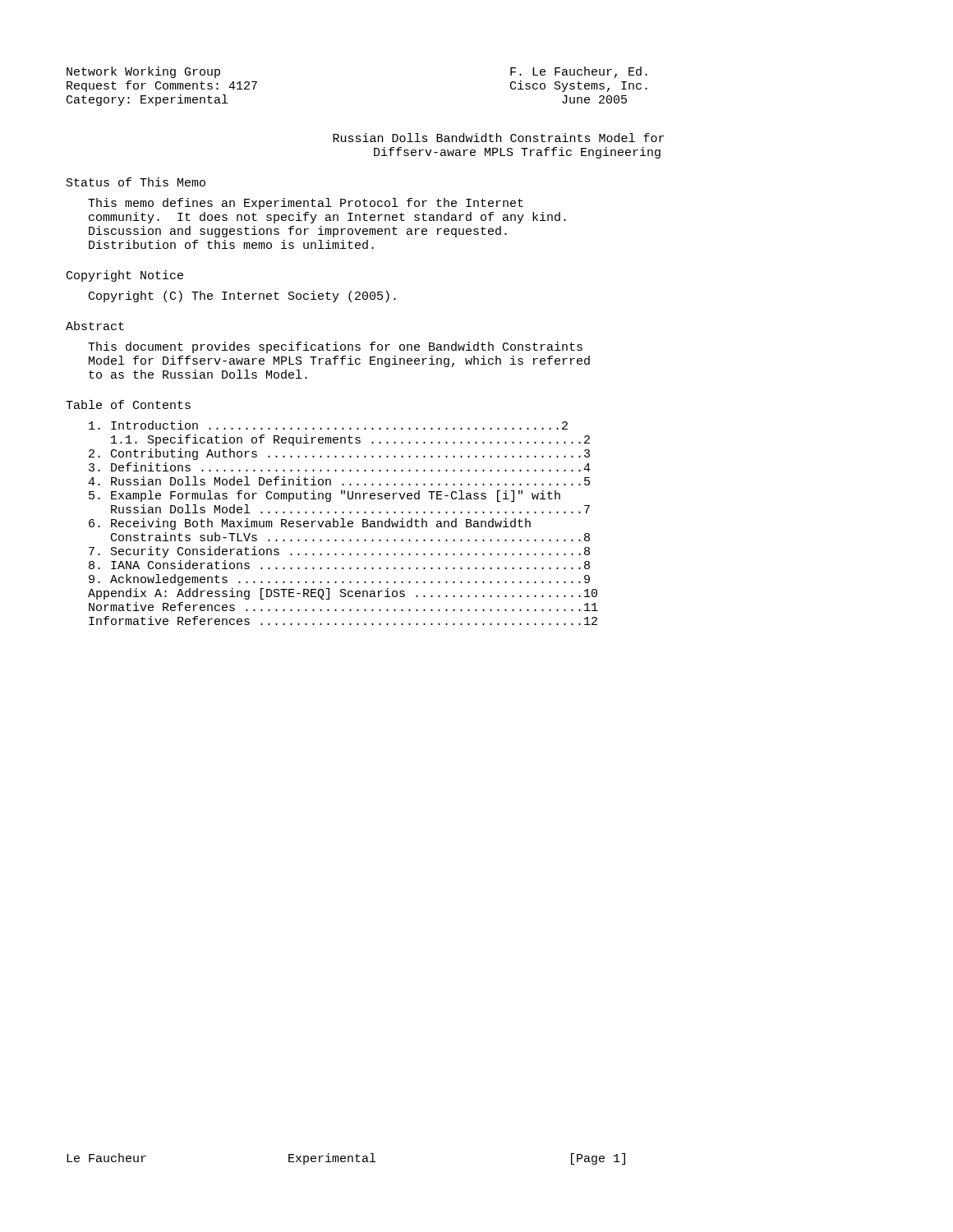
Task: Point to "8. IANA Considerations"
Action: pos(476,566)
